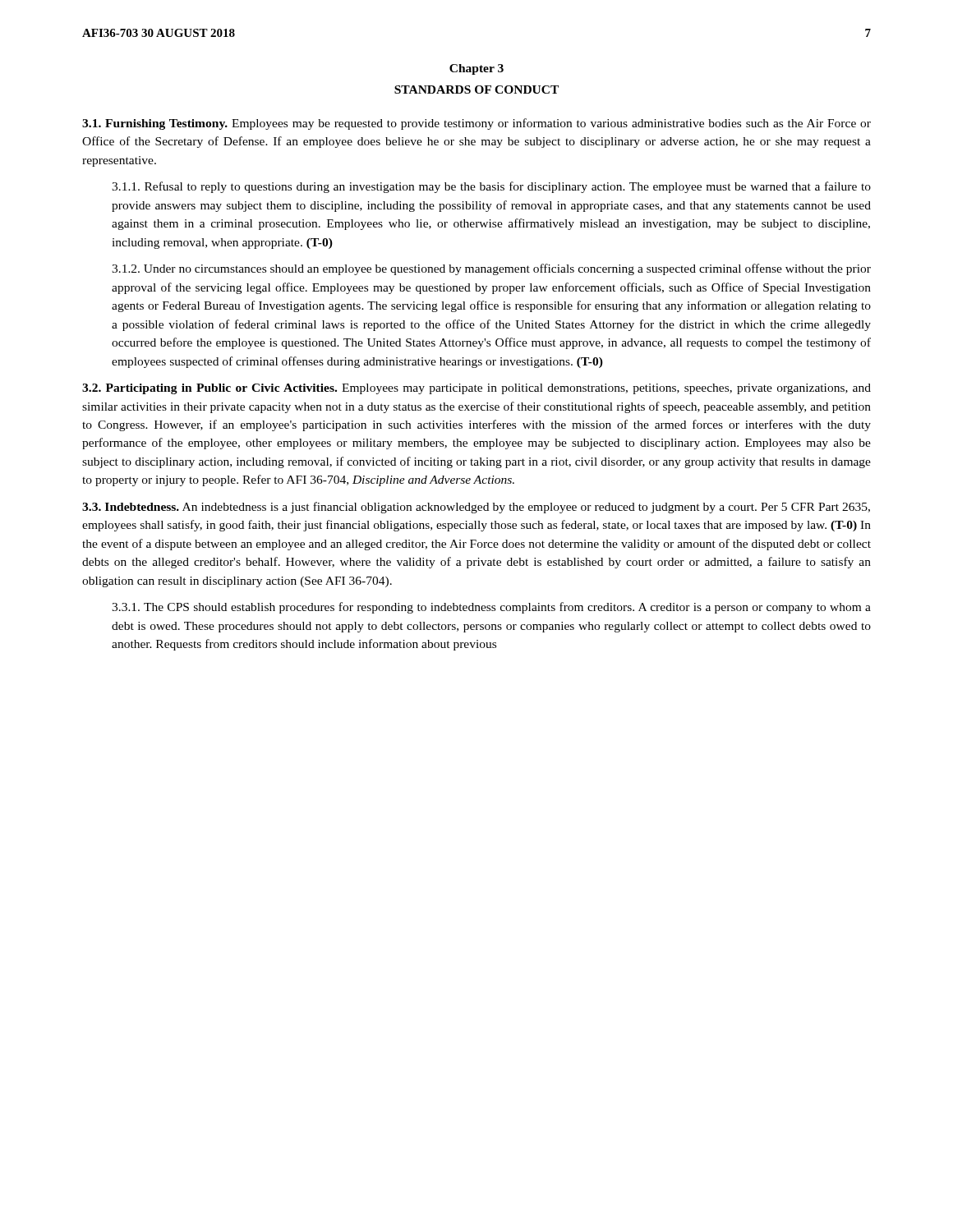Click where it says "STANDARDS OF CONDUCT"
Image resolution: width=953 pixels, height=1232 pixels.
[x=476, y=90]
